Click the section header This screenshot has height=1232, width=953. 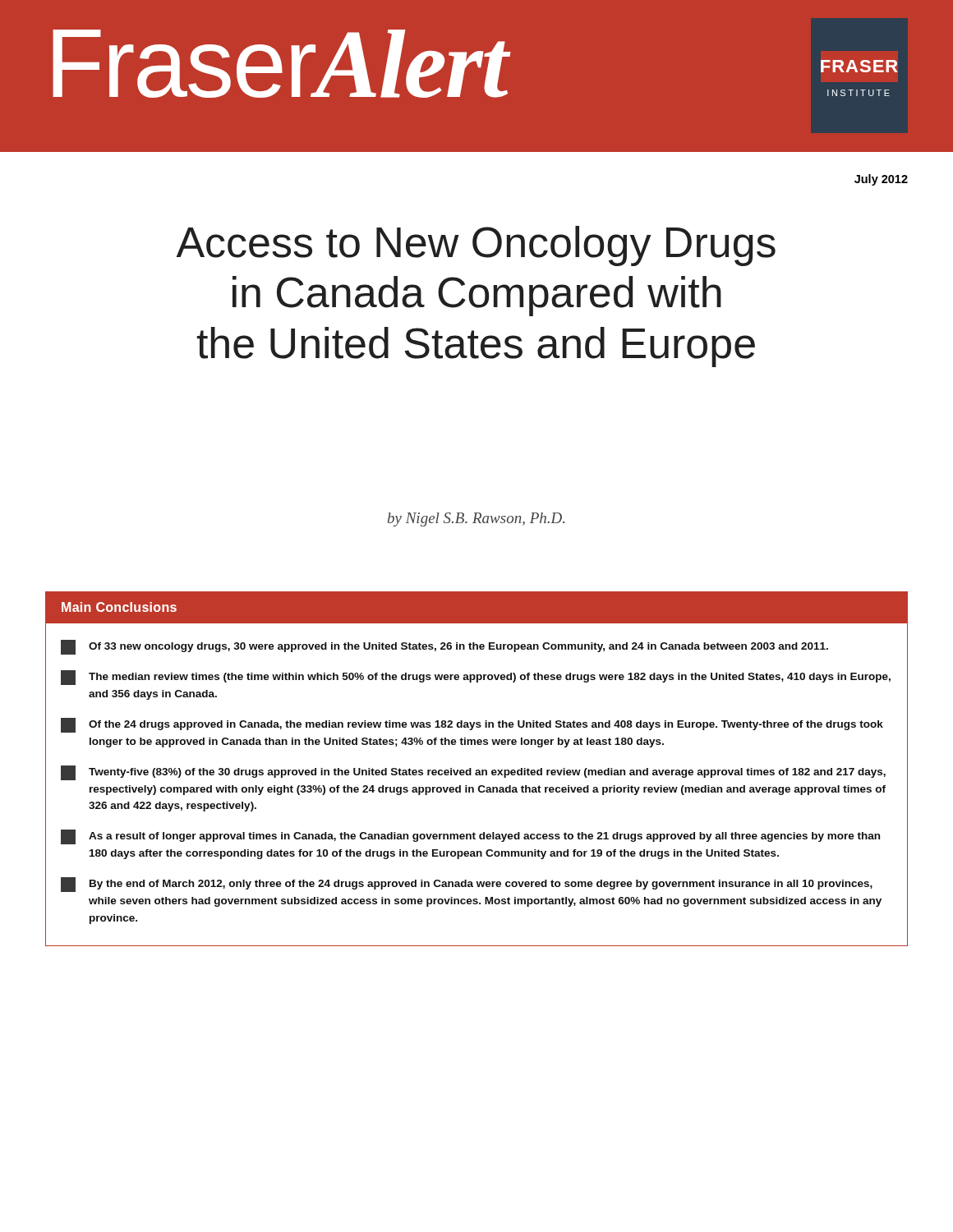[119, 607]
